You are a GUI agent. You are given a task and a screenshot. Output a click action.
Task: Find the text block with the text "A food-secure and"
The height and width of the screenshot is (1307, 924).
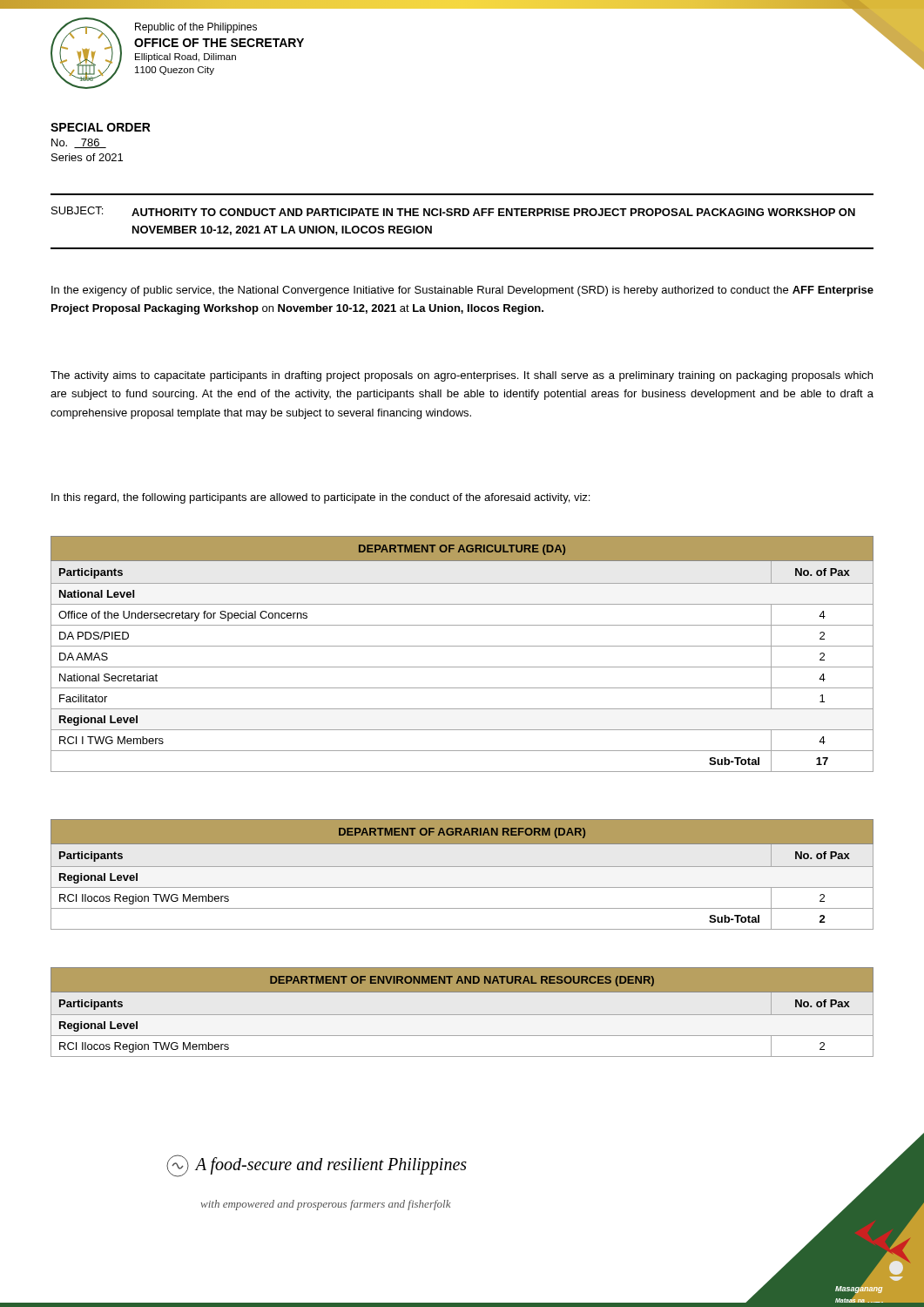[x=316, y=1166]
